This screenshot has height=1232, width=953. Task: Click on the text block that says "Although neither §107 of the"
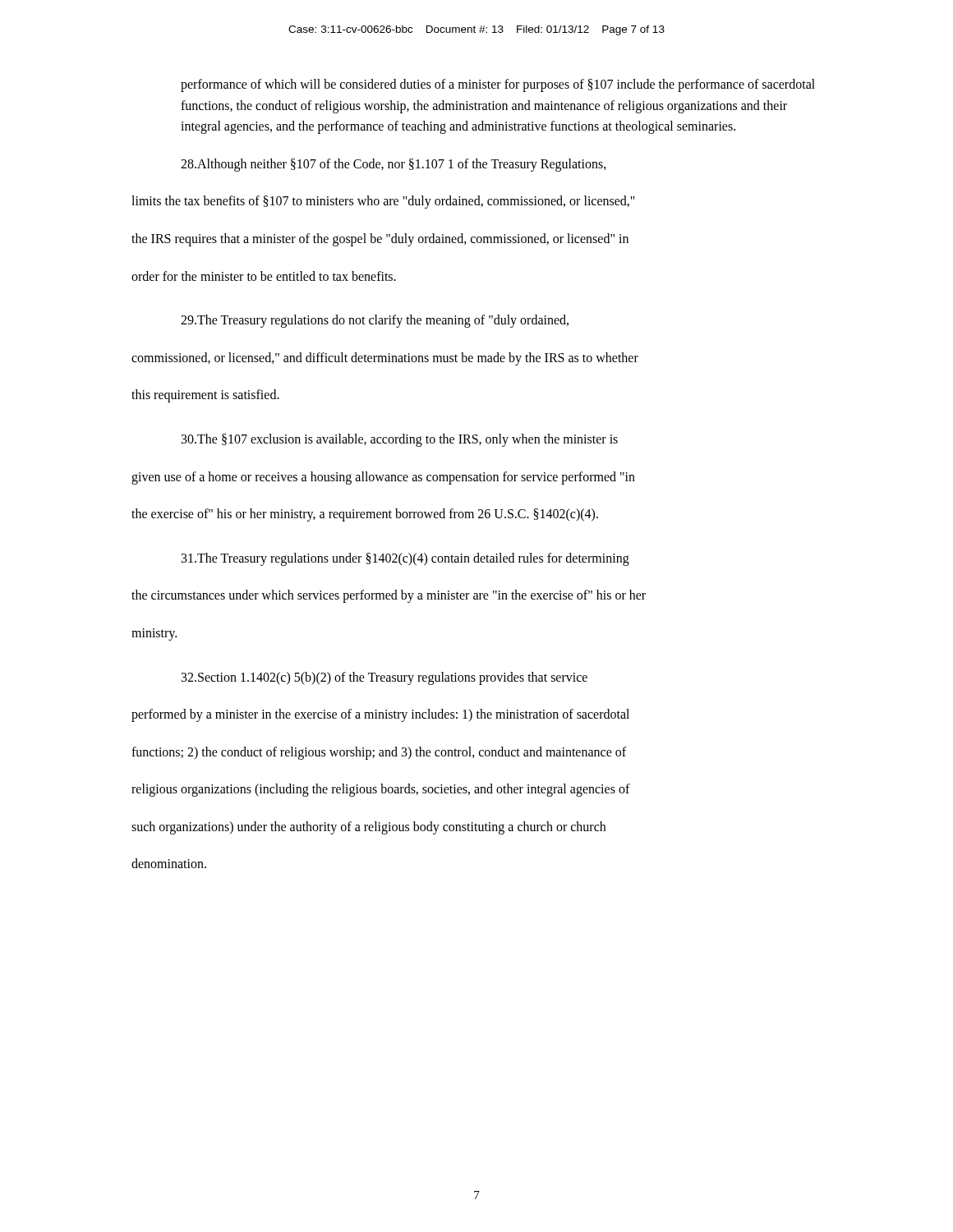click(476, 164)
